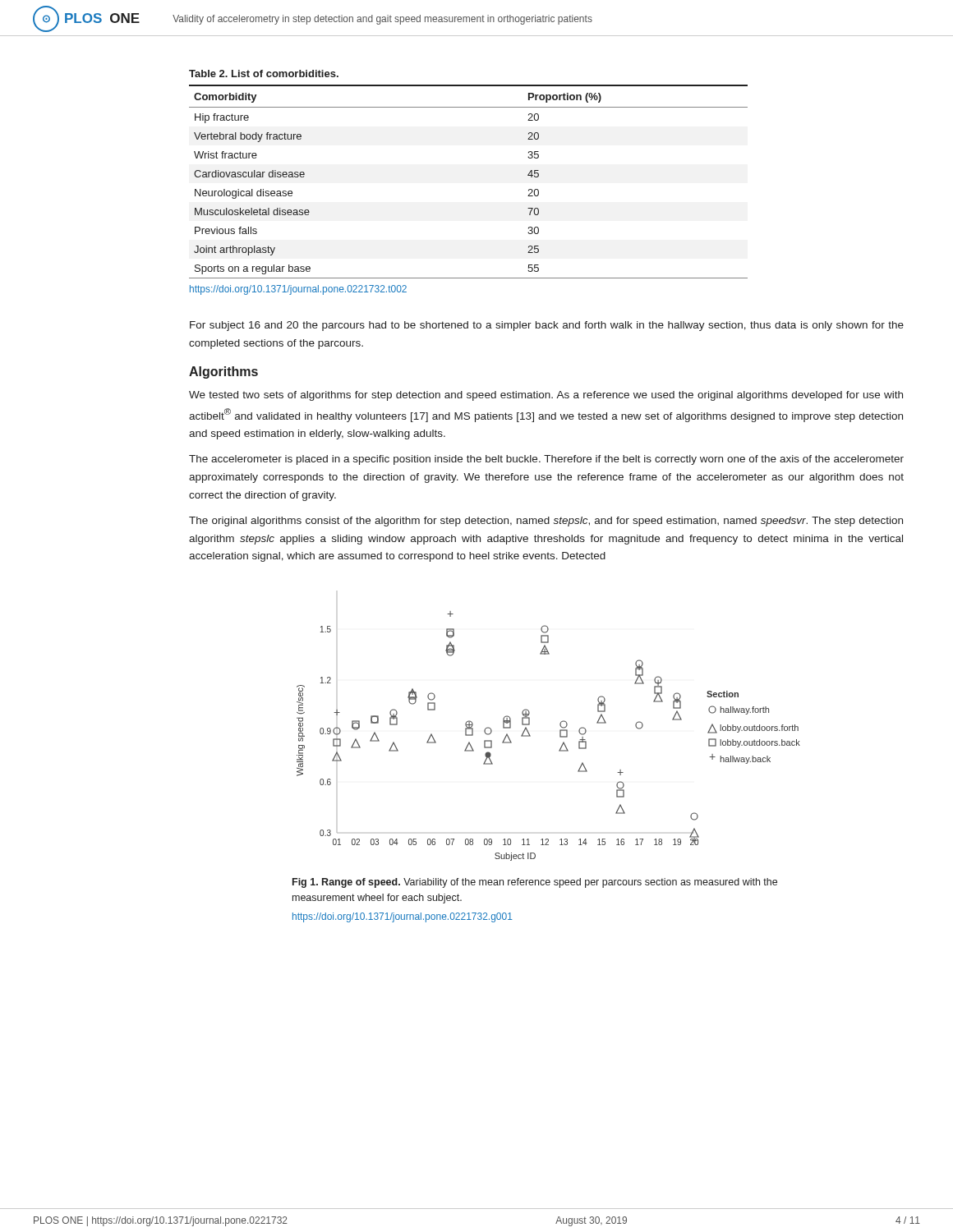Select the table that reads "Musculoskeletal disease"
The width and height of the screenshot is (953, 1232).
coord(546,182)
